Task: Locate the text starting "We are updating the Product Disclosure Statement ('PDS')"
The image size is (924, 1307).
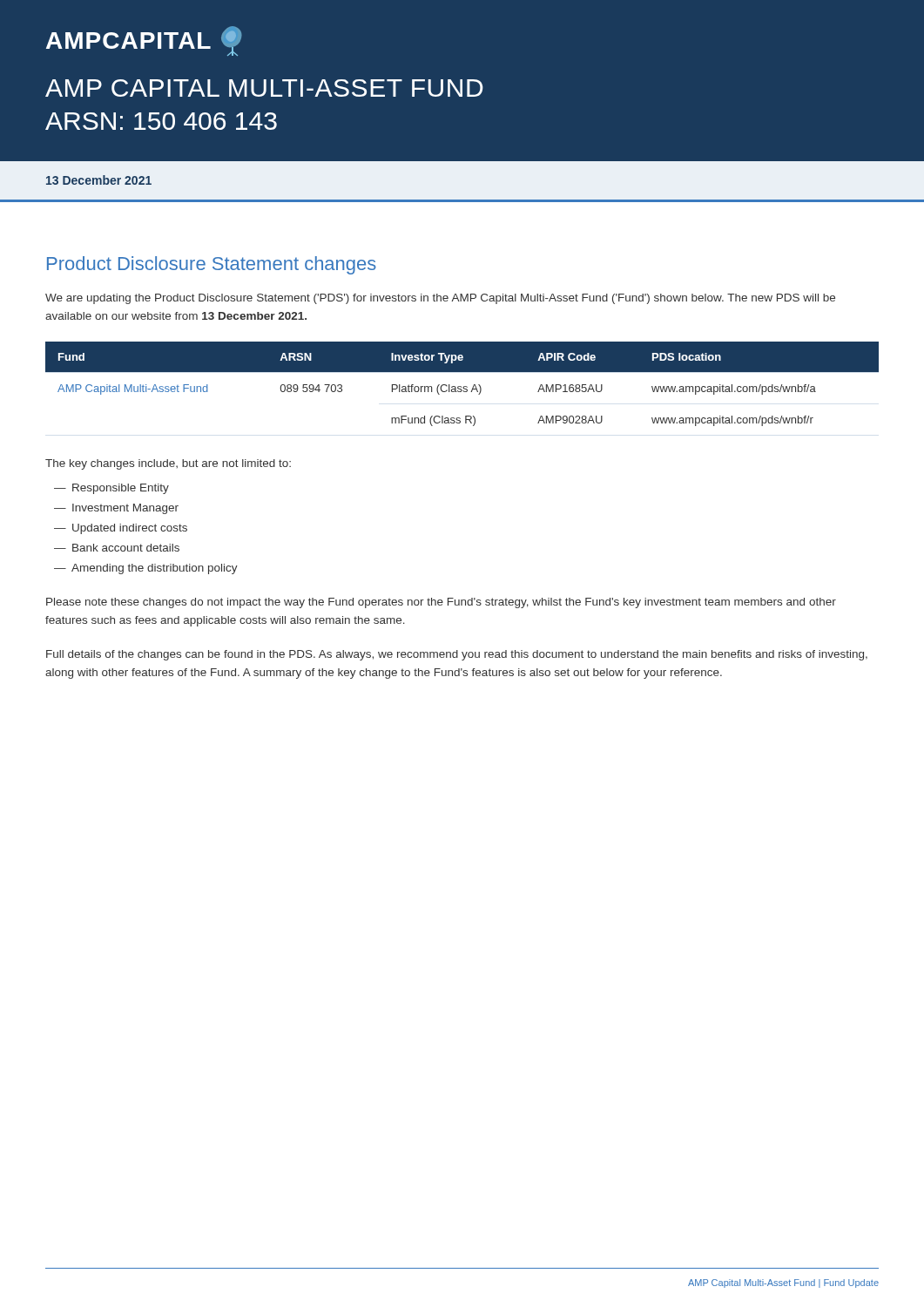Action: click(441, 307)
